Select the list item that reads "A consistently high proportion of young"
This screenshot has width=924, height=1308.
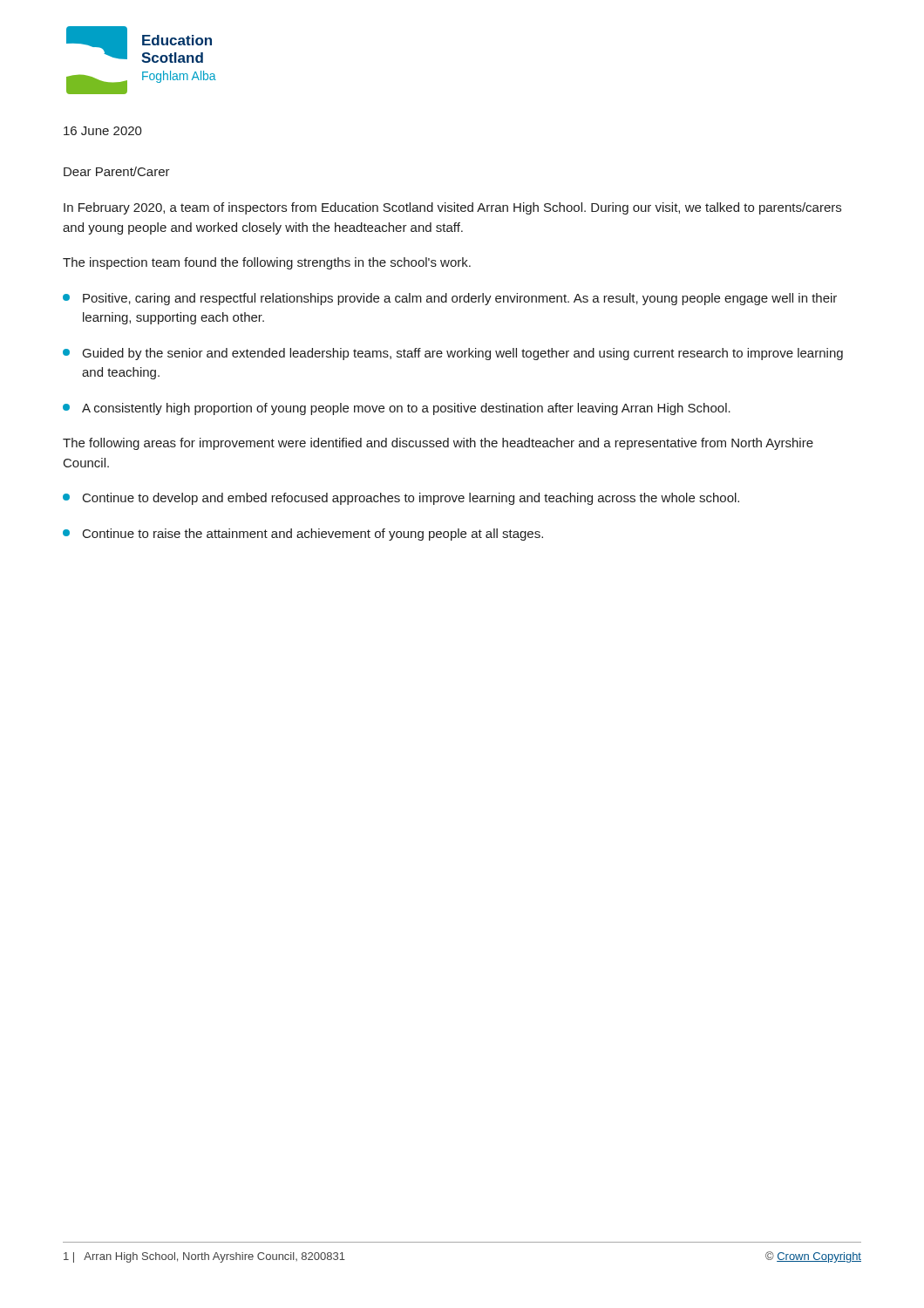point(397,408)
